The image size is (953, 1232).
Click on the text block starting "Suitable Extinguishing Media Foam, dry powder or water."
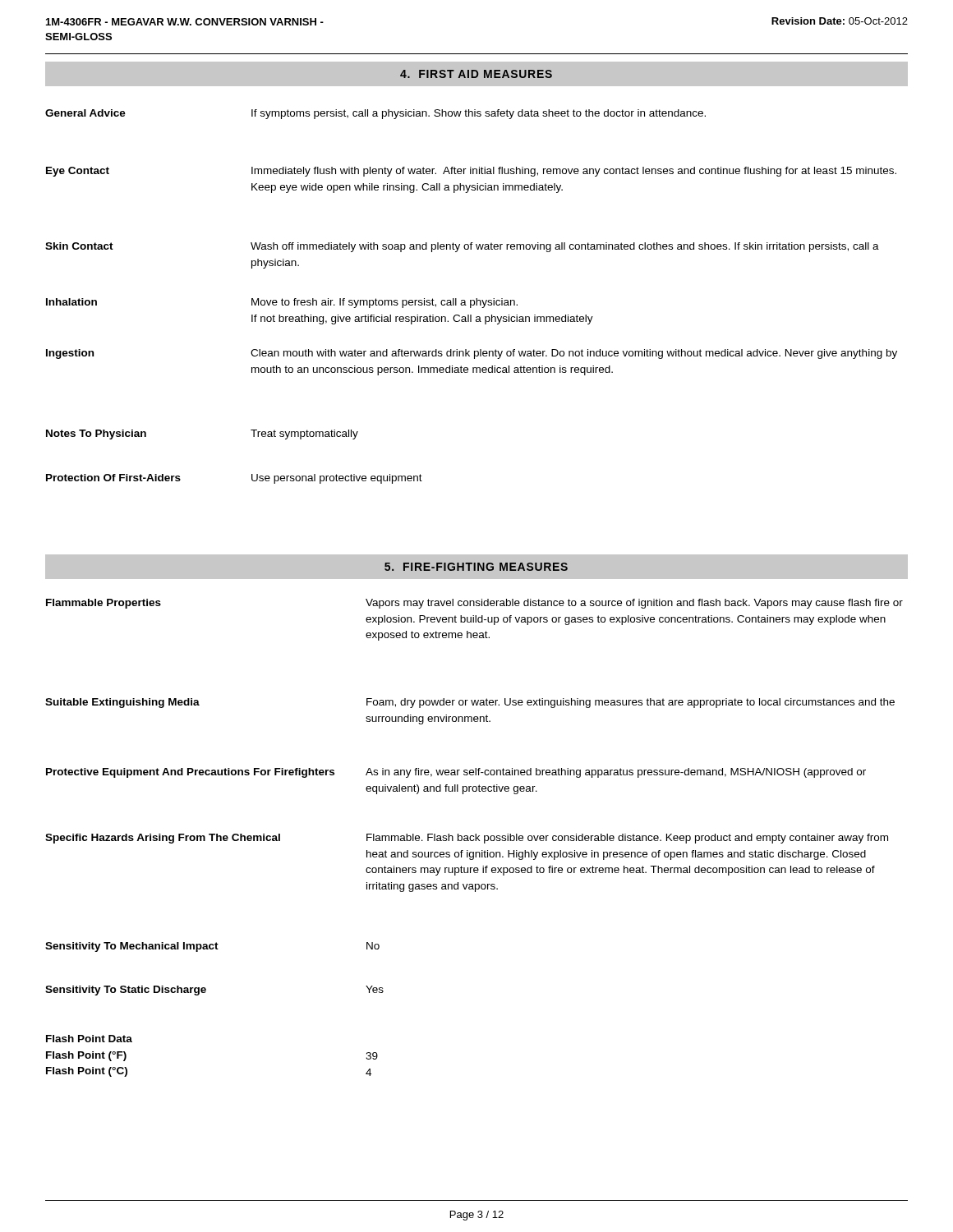[476, 710]
